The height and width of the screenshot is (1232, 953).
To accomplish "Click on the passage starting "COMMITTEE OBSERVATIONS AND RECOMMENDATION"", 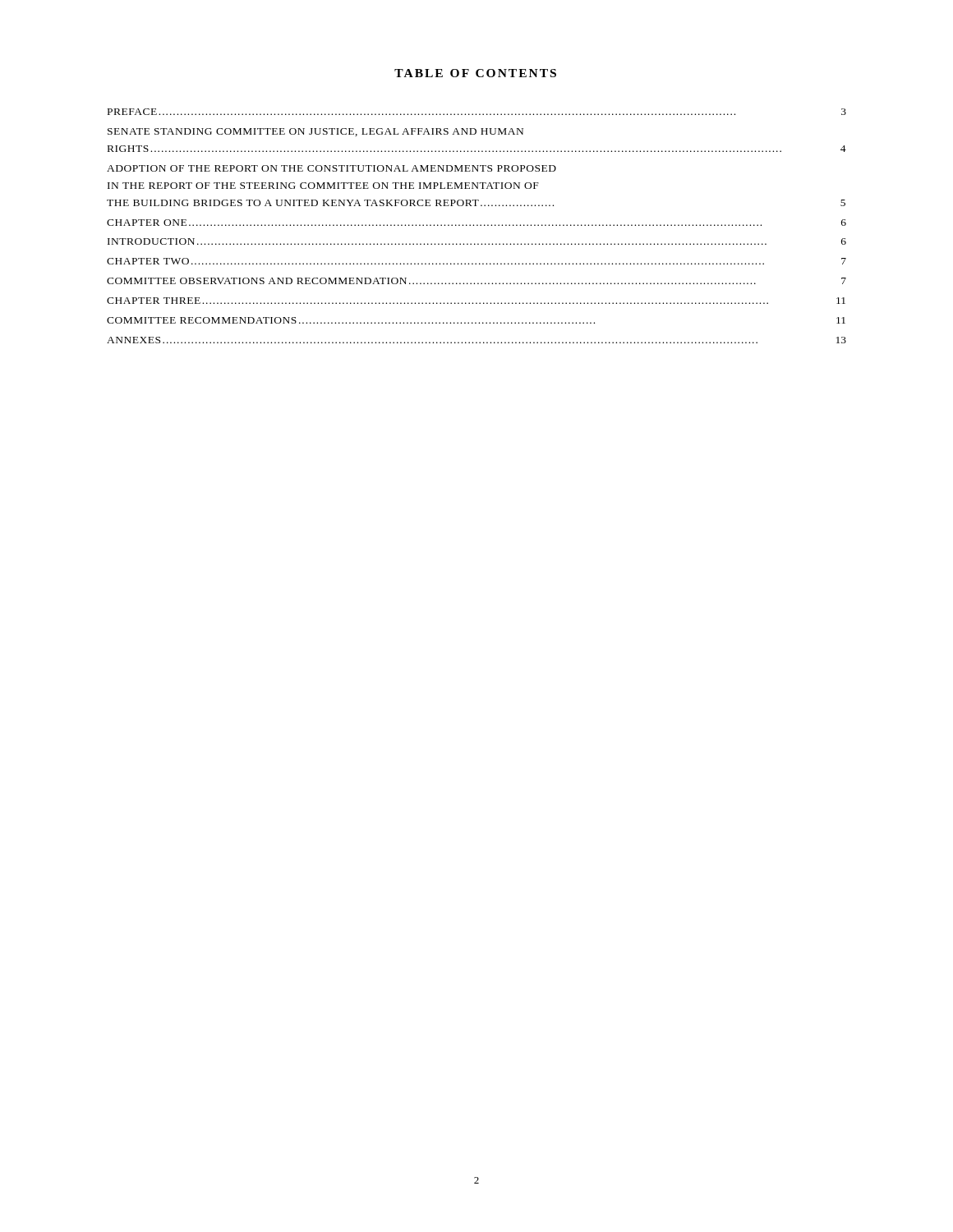I will point(476,282).
